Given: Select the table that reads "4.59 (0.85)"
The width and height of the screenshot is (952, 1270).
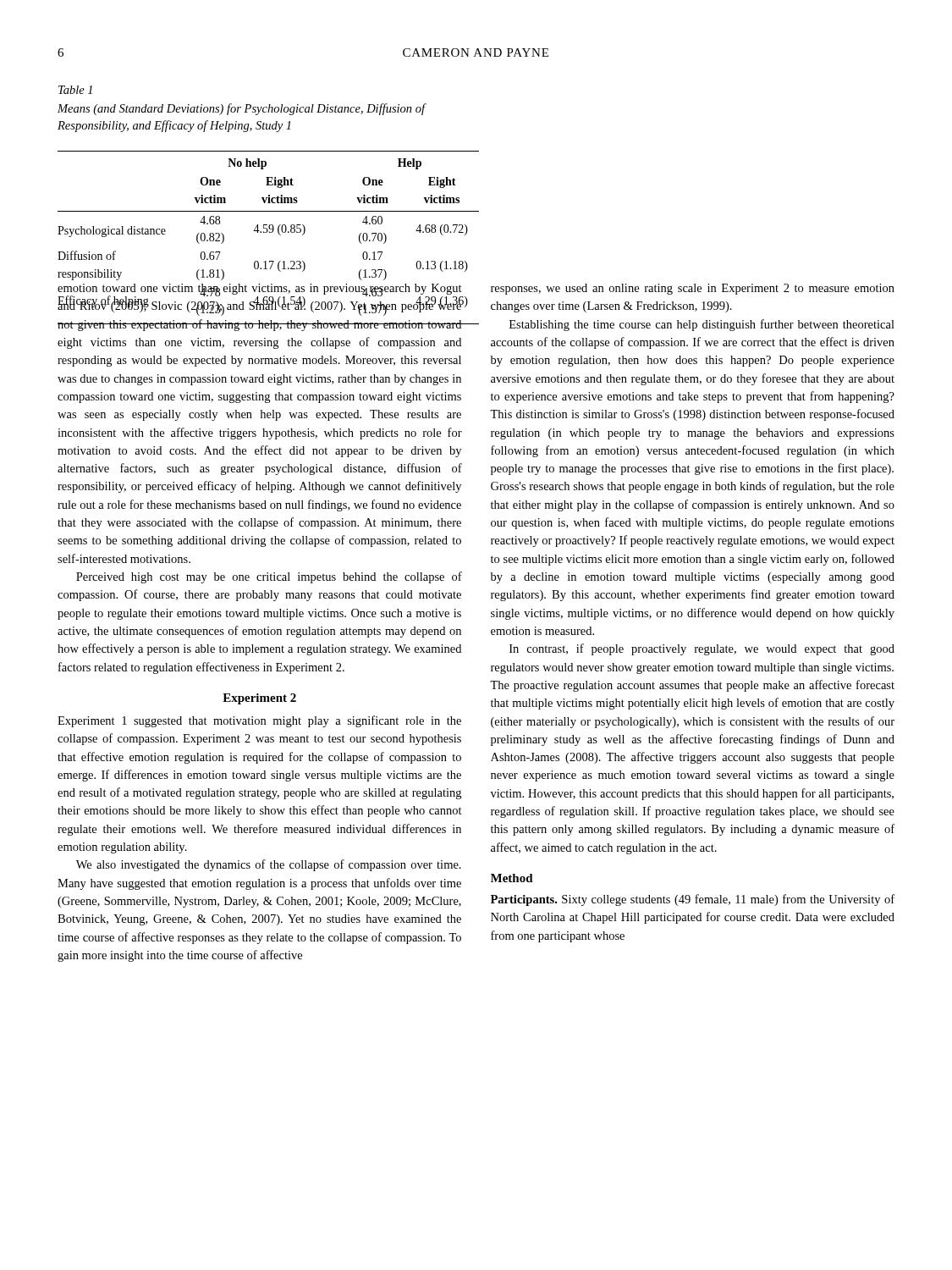Looking at the screenshot, I should [x=273, y=237].
